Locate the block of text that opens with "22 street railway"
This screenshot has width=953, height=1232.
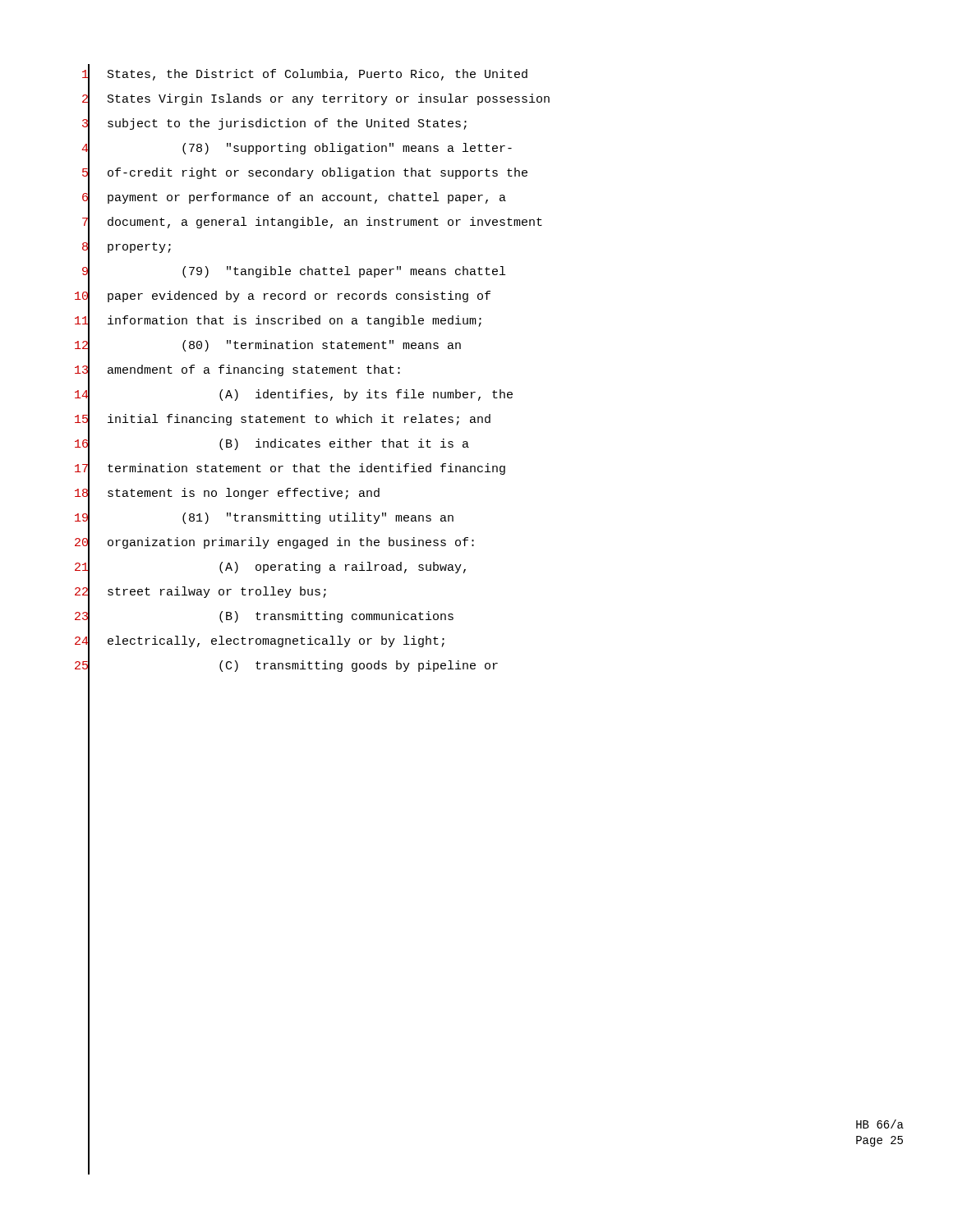pos(200,593)
